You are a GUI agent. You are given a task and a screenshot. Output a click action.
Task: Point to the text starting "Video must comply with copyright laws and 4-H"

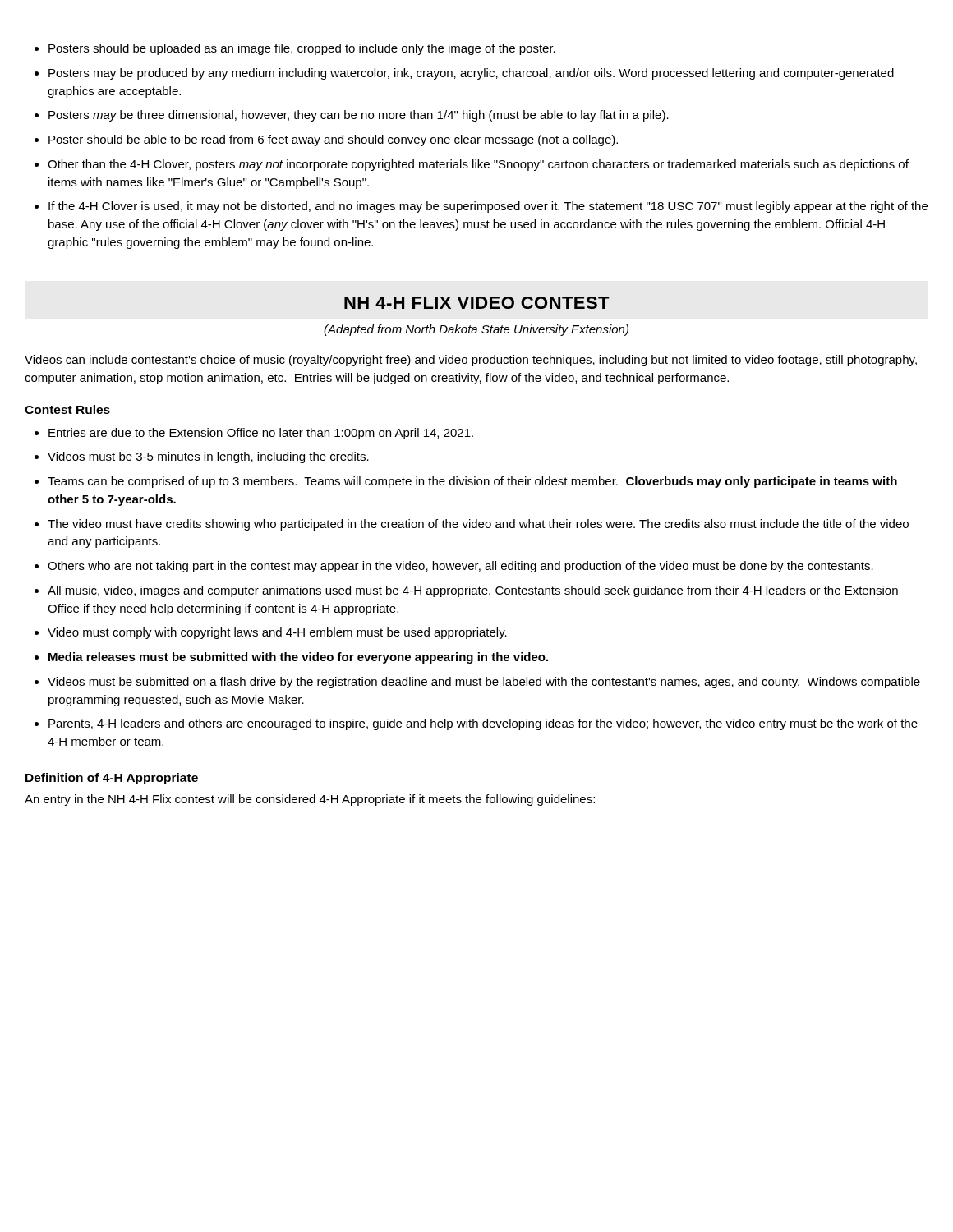click(x=476, y=633)
